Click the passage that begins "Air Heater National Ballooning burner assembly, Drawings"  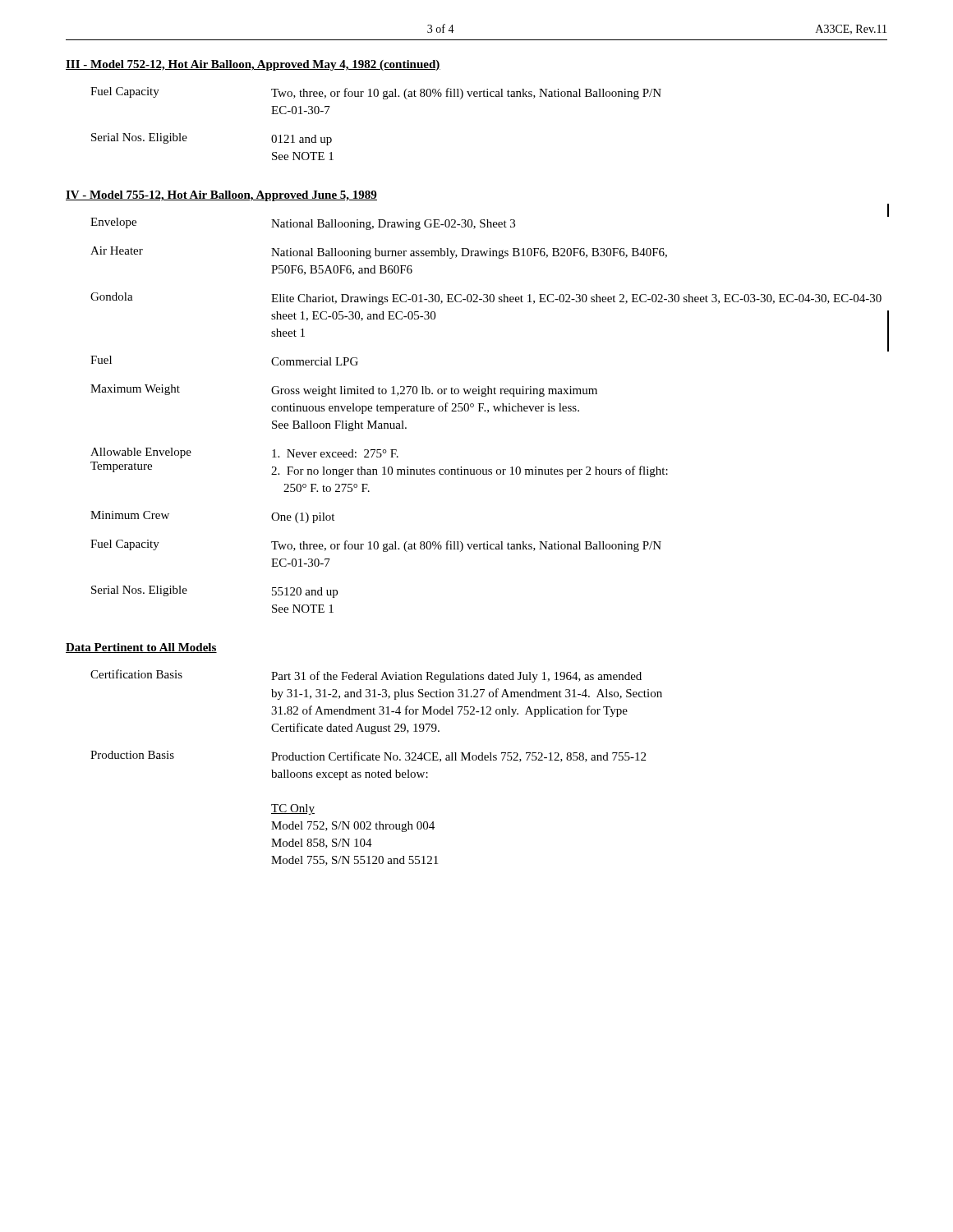[476, 261]
